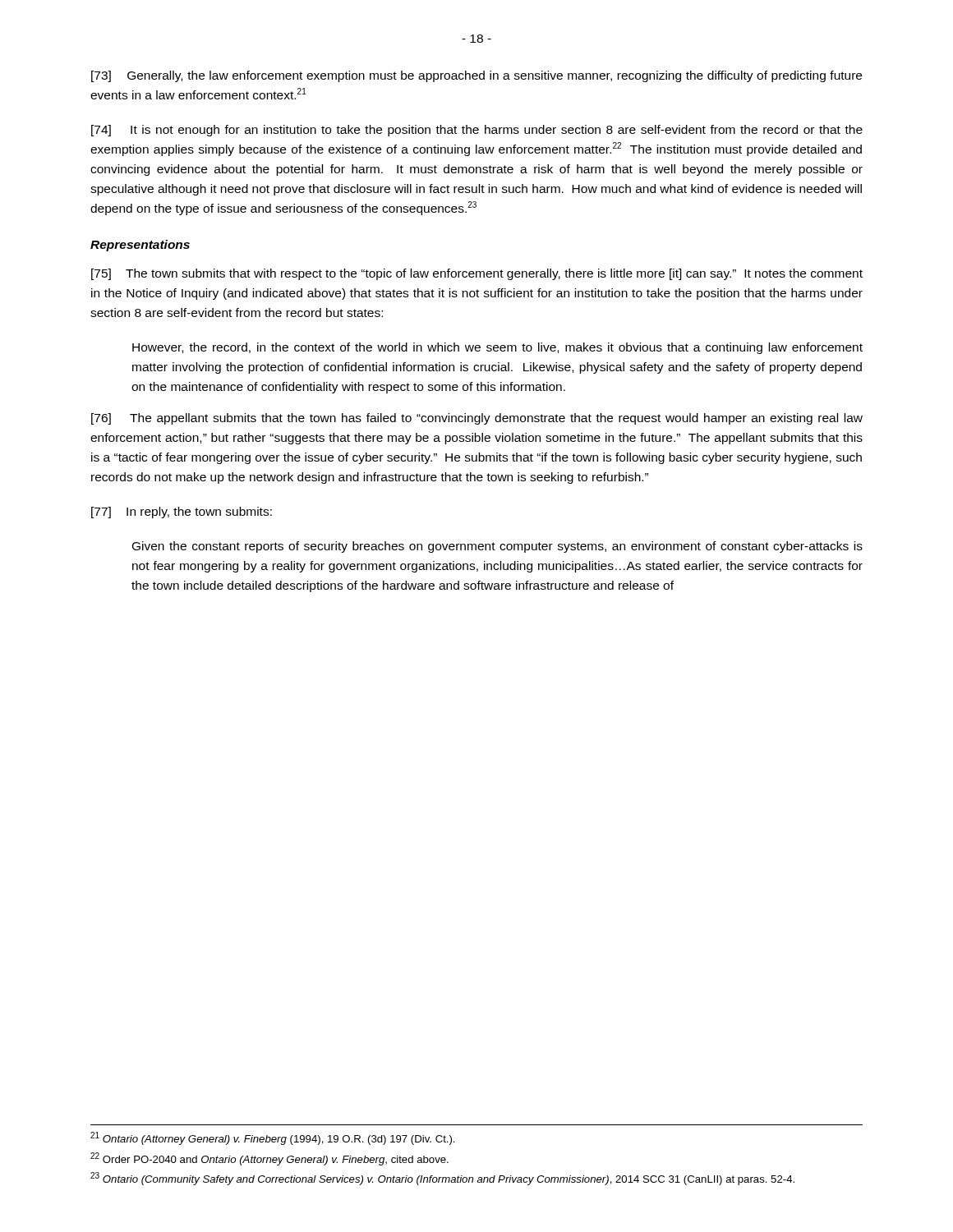This screenshot has height=1232, width=953.
Task: Find the text block containing "[74] It is not enough for an institution"
Action: click(x=476, y=170)
